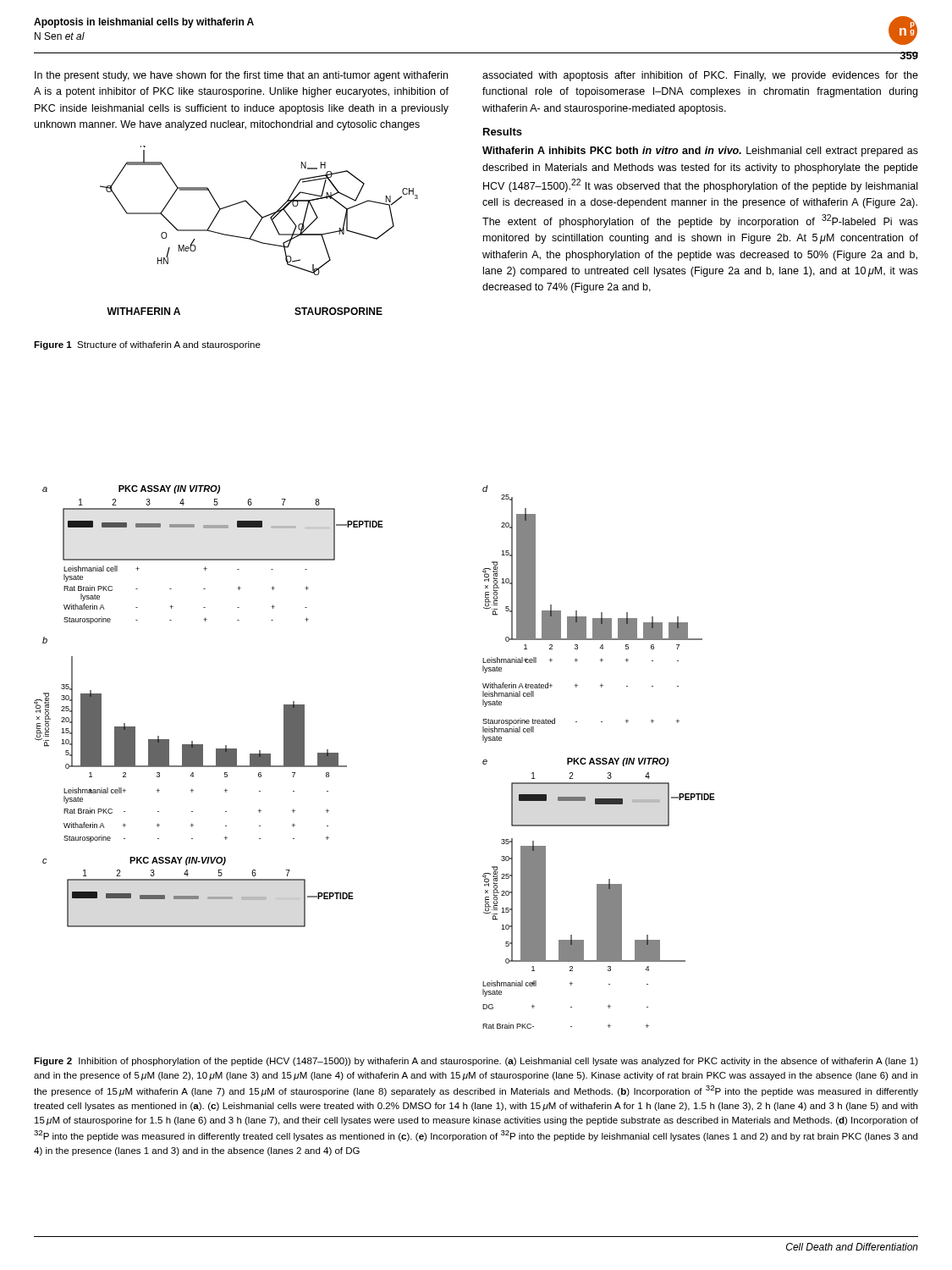Select the caption that reads "Figure 2 Inhibition of phosphorylation of the peptide"
This screenshot has width=952, height=1270.
pos(476,1106)
